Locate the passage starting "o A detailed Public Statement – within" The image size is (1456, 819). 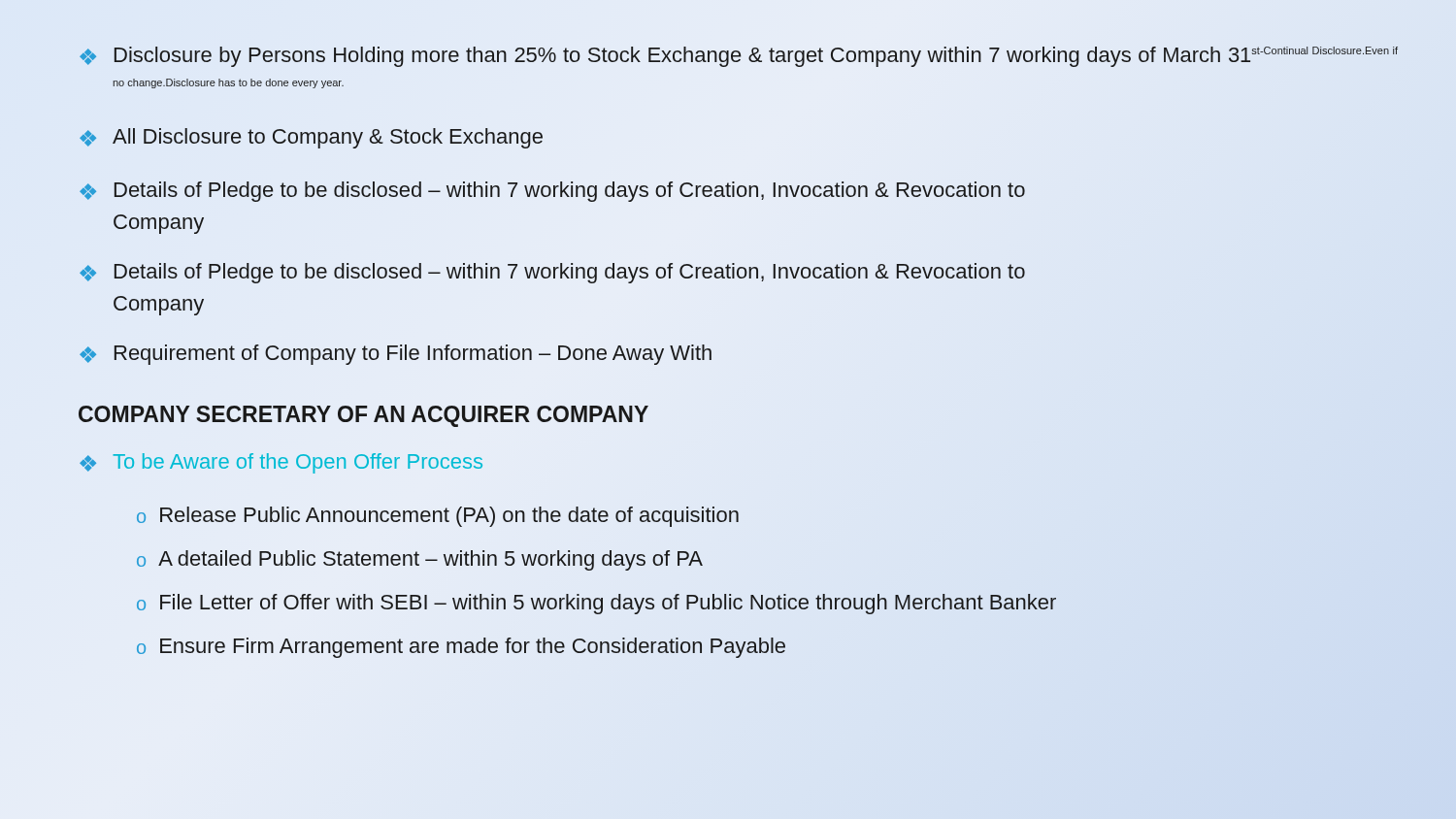coord(419,558)
